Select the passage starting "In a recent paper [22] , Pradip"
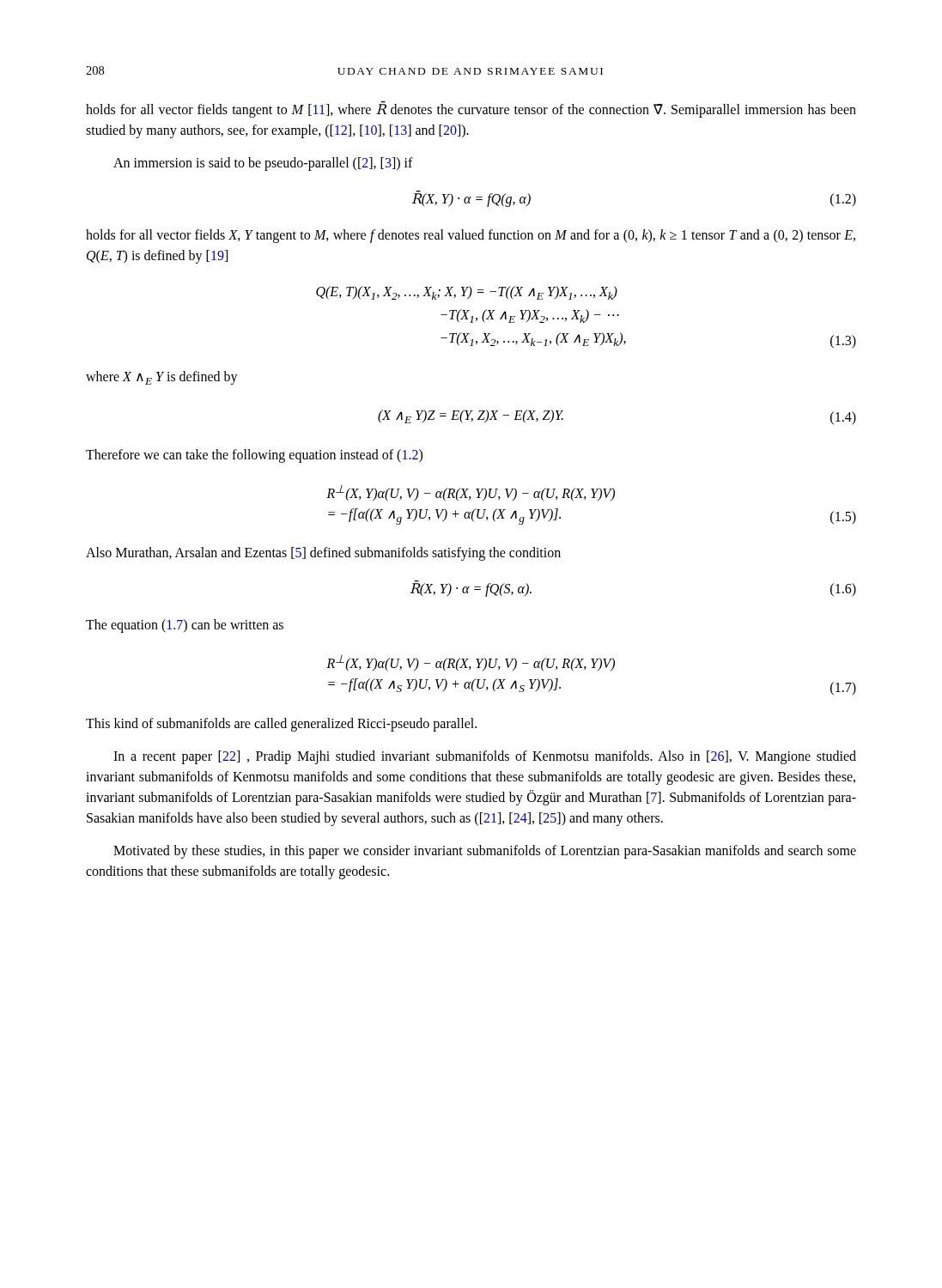Image resolution: width=942 pixels, height=1288 pixels. point(471,787)
